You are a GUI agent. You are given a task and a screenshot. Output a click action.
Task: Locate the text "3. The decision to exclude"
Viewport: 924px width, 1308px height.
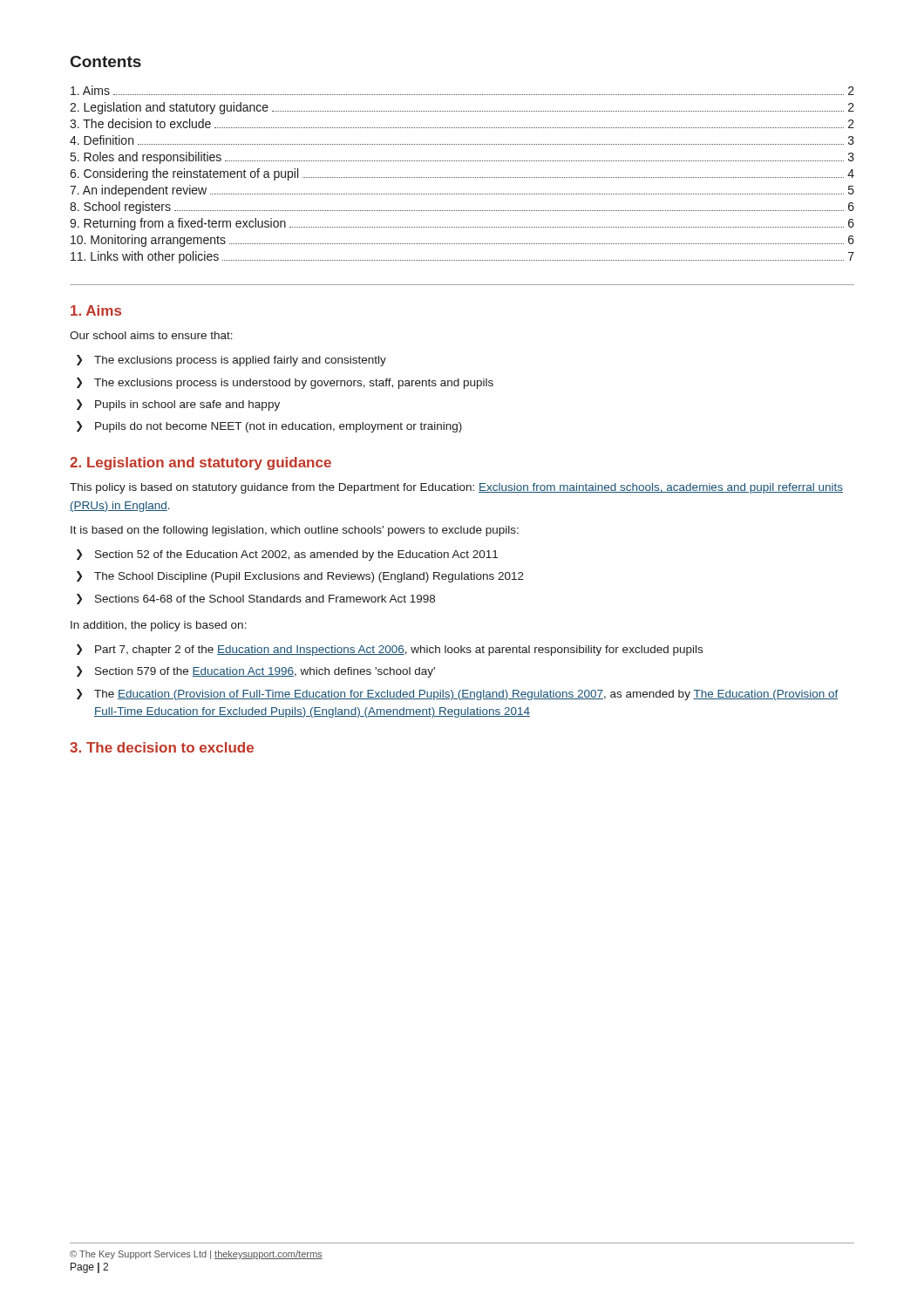[x=162, y=747]
